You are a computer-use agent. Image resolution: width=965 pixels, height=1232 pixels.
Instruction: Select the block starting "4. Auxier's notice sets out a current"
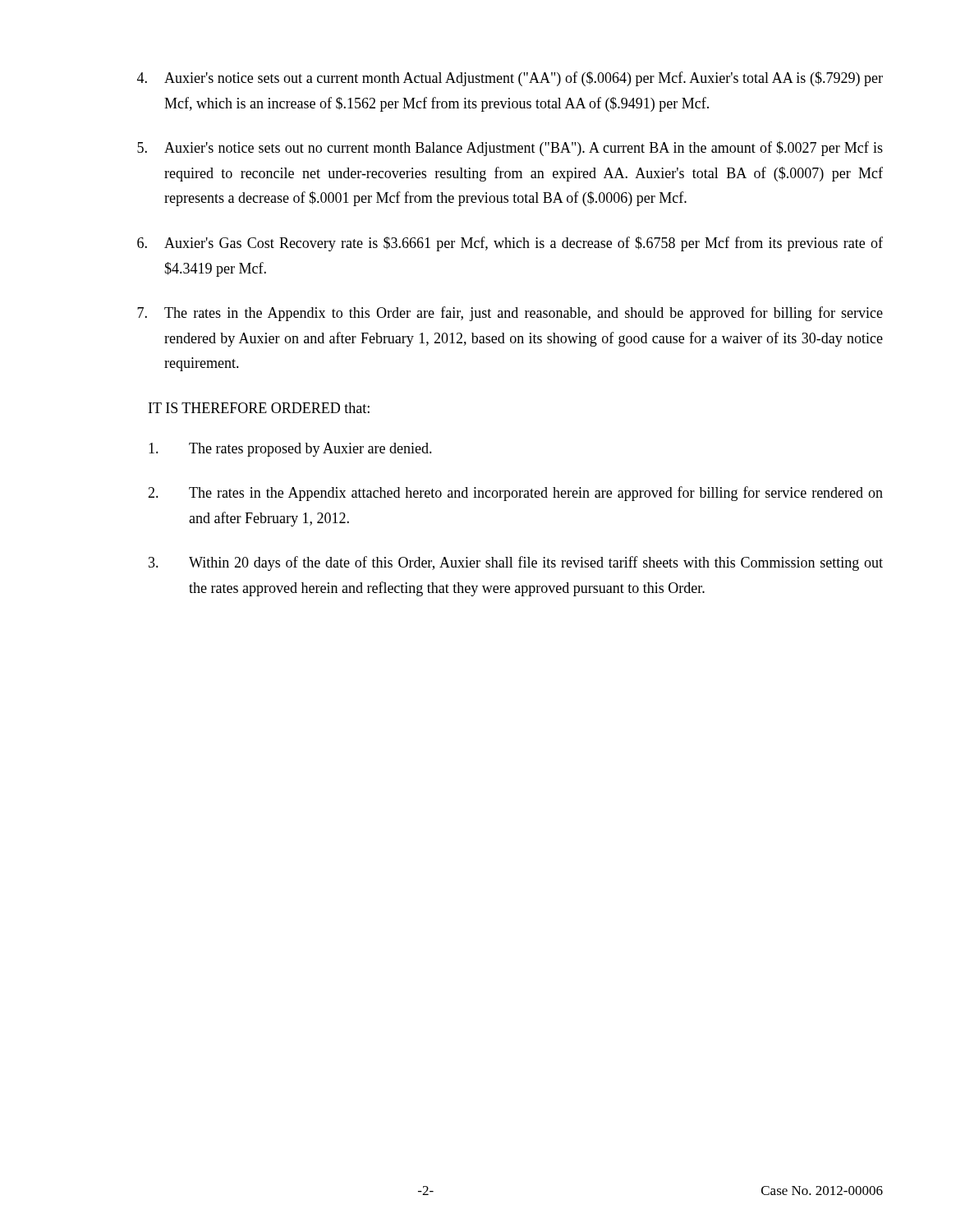[487, 91]
